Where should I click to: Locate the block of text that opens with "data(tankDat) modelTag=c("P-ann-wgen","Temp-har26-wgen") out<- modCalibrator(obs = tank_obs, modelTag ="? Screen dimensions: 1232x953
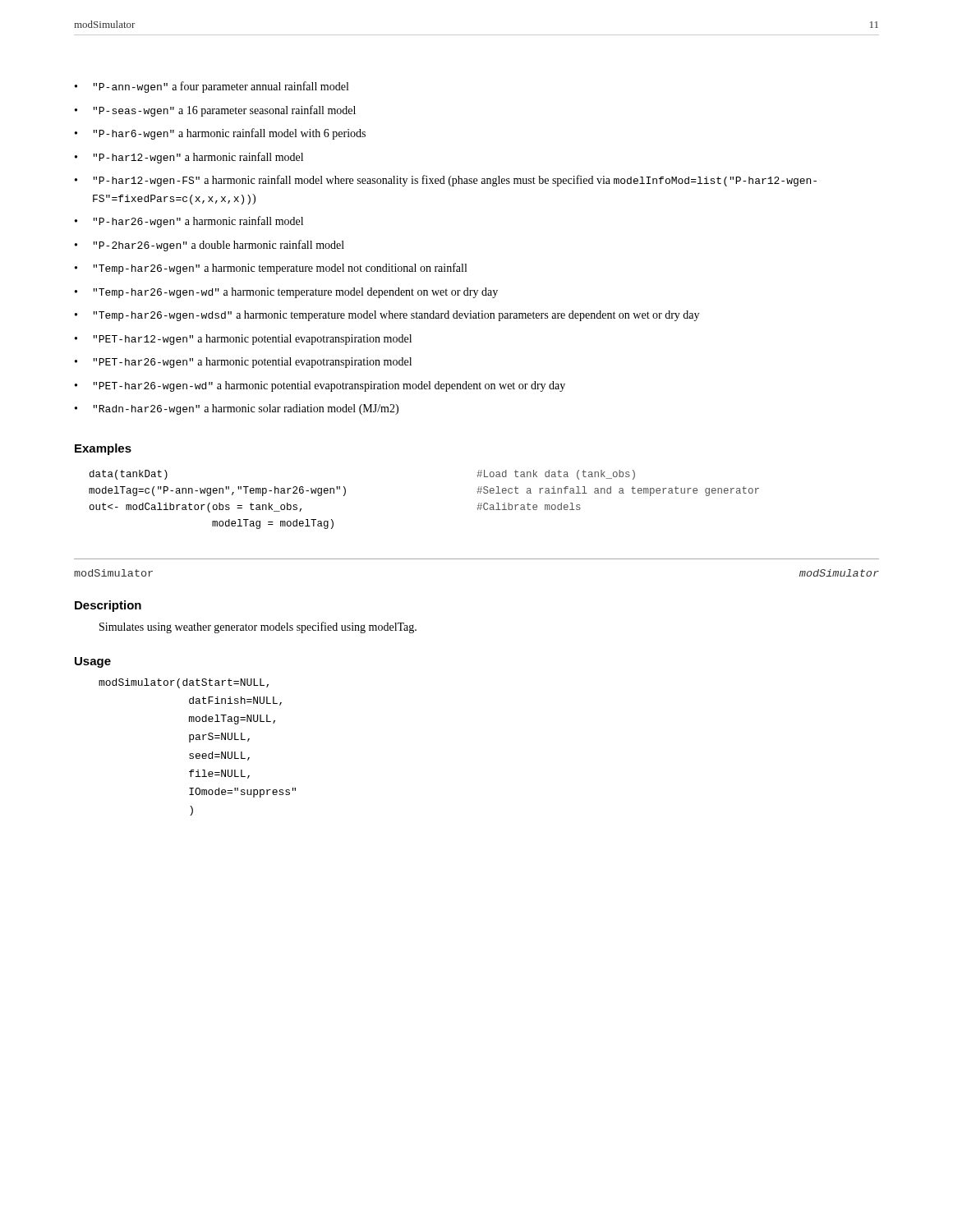[x=476, y=499]
